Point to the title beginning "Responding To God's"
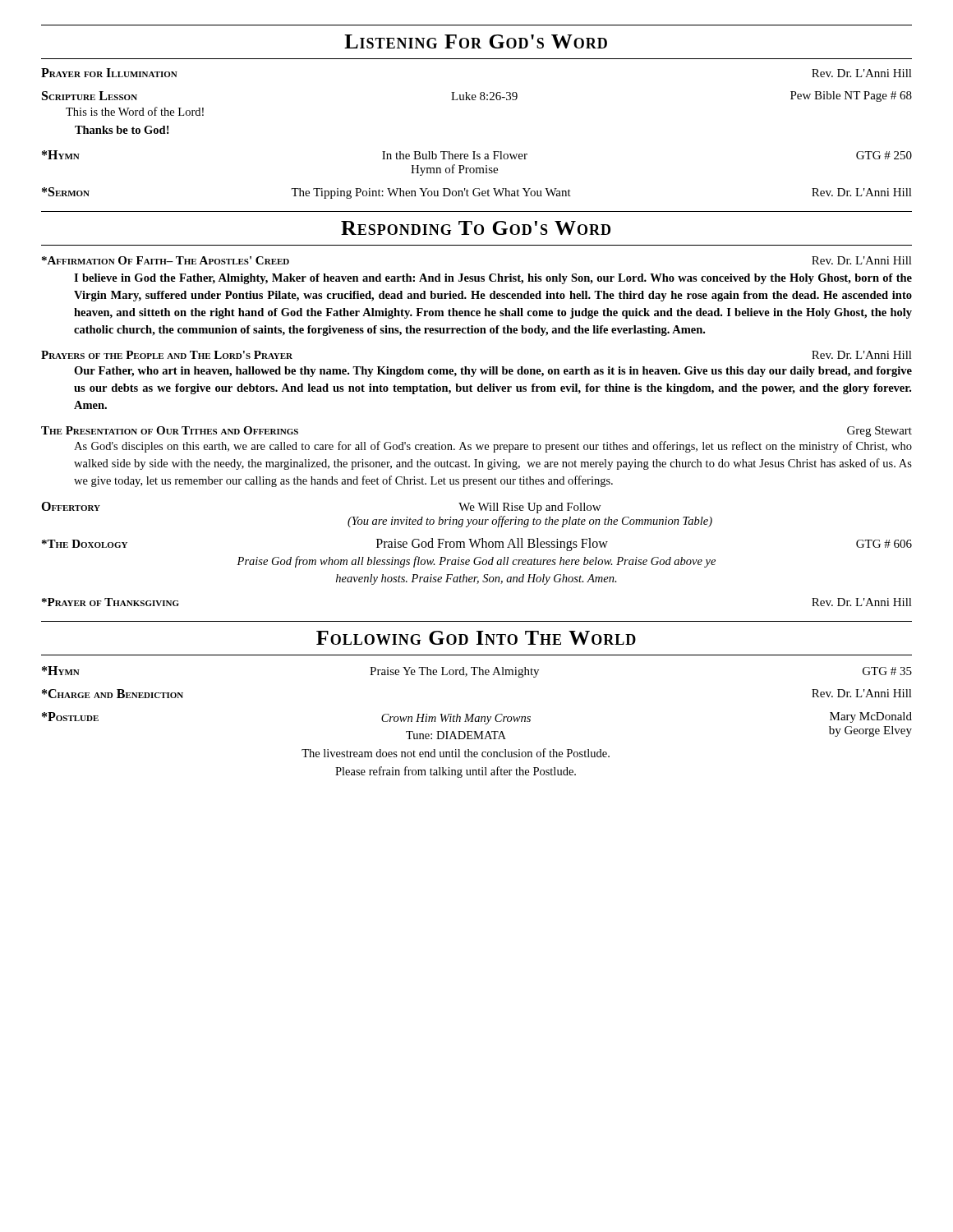Screen dimensions: 1232x953 (x=476, y=228)
